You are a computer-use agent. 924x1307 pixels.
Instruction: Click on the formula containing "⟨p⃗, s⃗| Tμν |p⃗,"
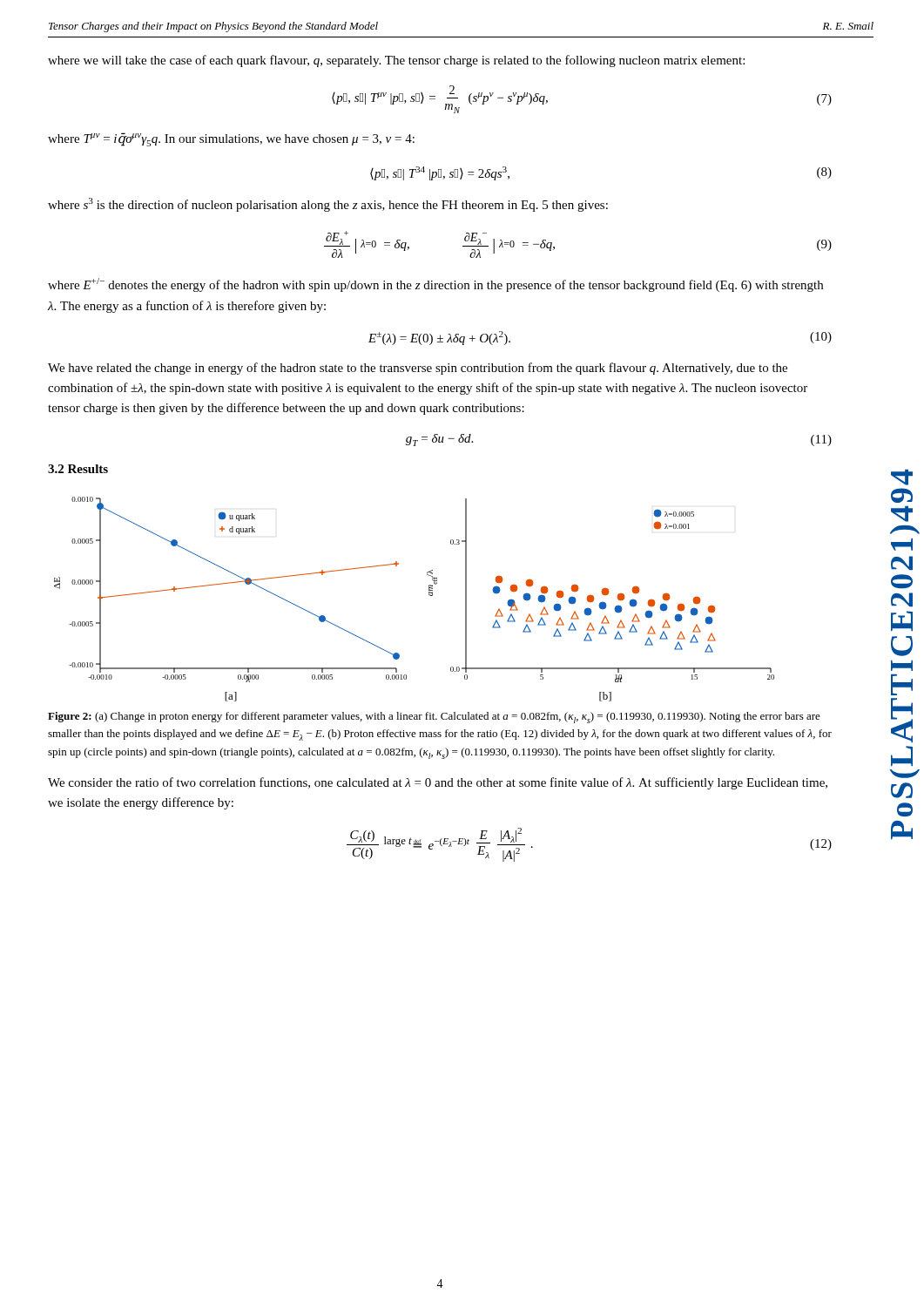[452, 98]
